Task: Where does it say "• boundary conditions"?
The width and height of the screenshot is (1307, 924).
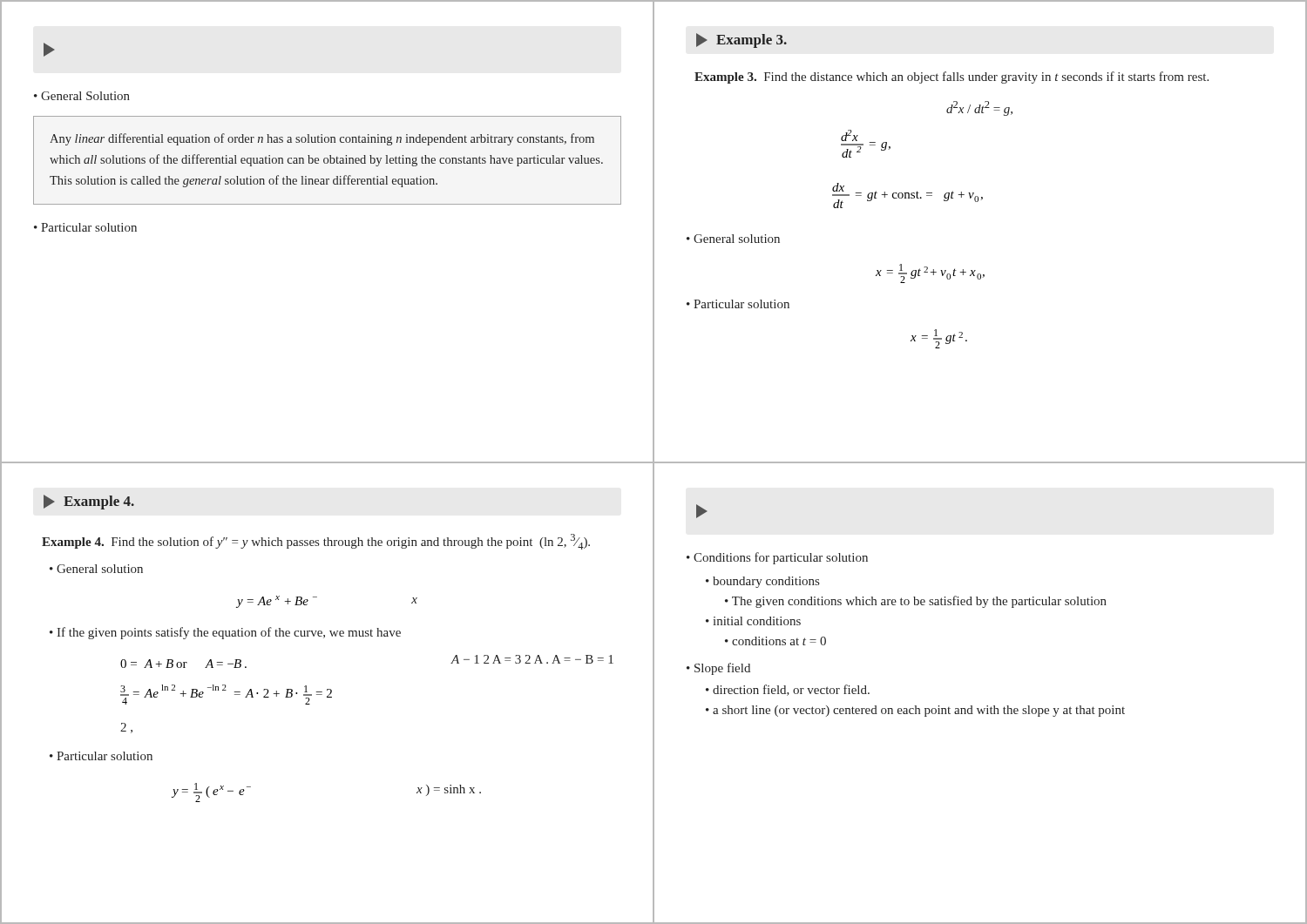Action: [762, 580]
